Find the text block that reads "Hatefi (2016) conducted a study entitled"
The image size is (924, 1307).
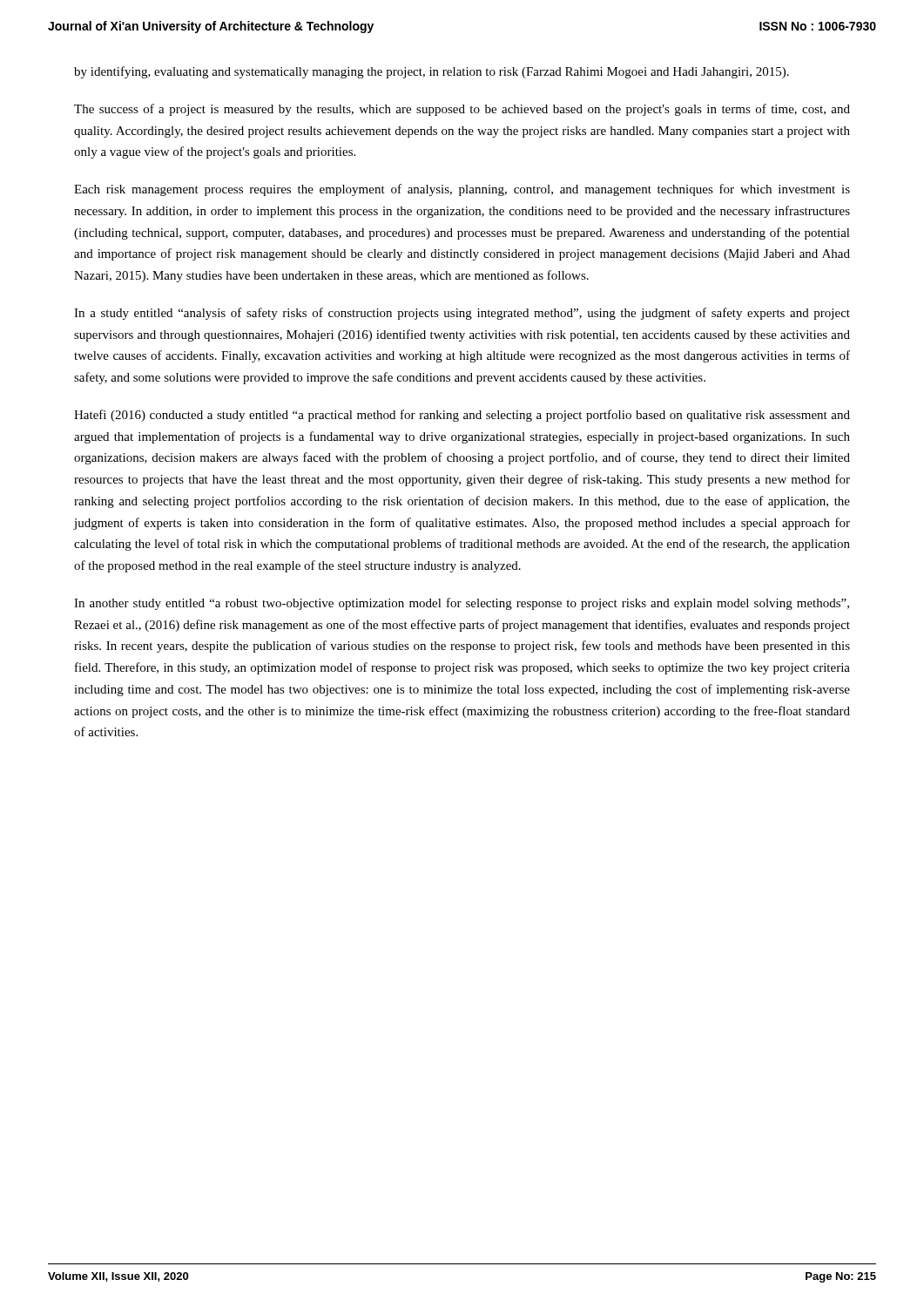click(462, 490)
